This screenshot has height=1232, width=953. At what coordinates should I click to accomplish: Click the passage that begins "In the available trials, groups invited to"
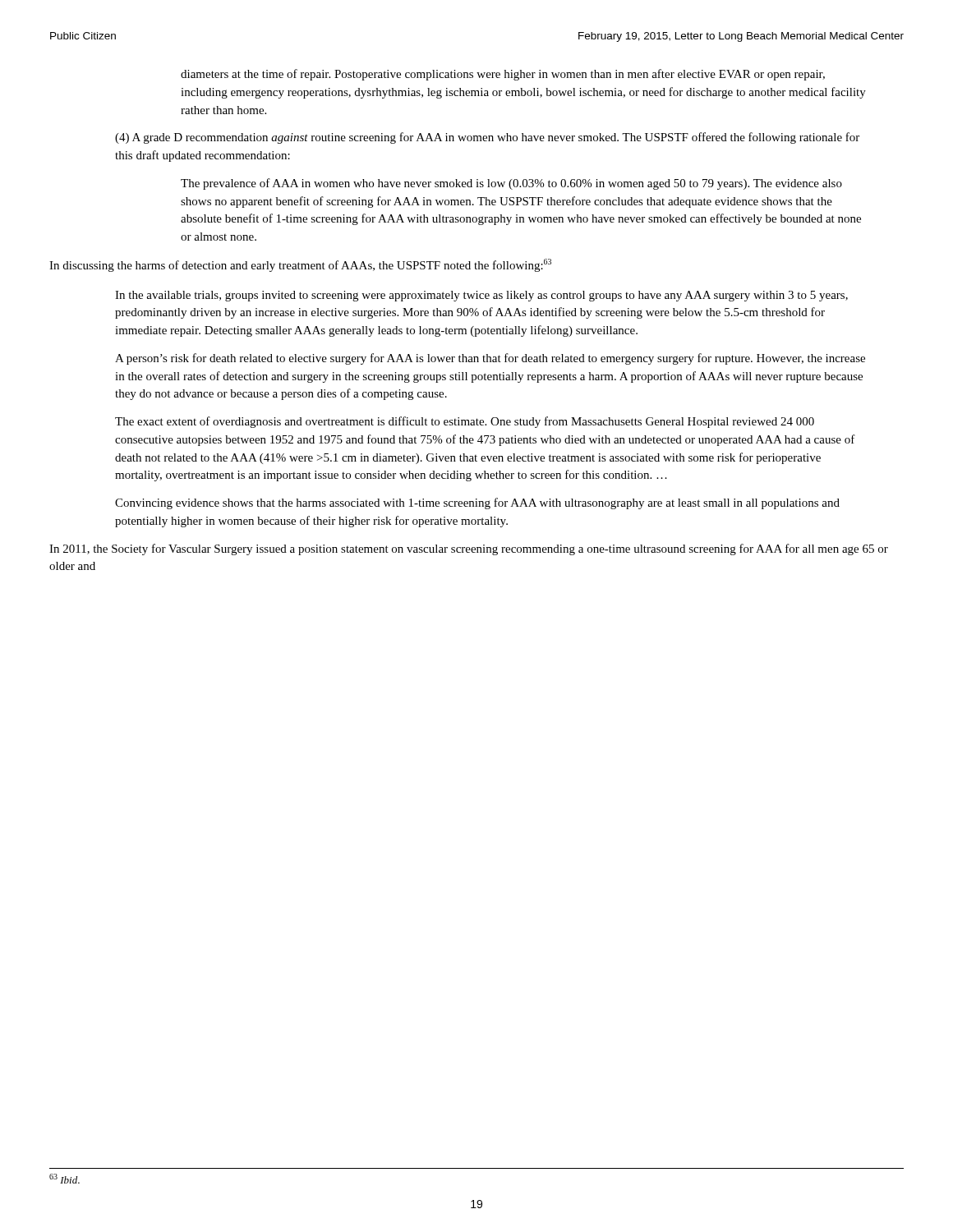(x=493, y=313)
